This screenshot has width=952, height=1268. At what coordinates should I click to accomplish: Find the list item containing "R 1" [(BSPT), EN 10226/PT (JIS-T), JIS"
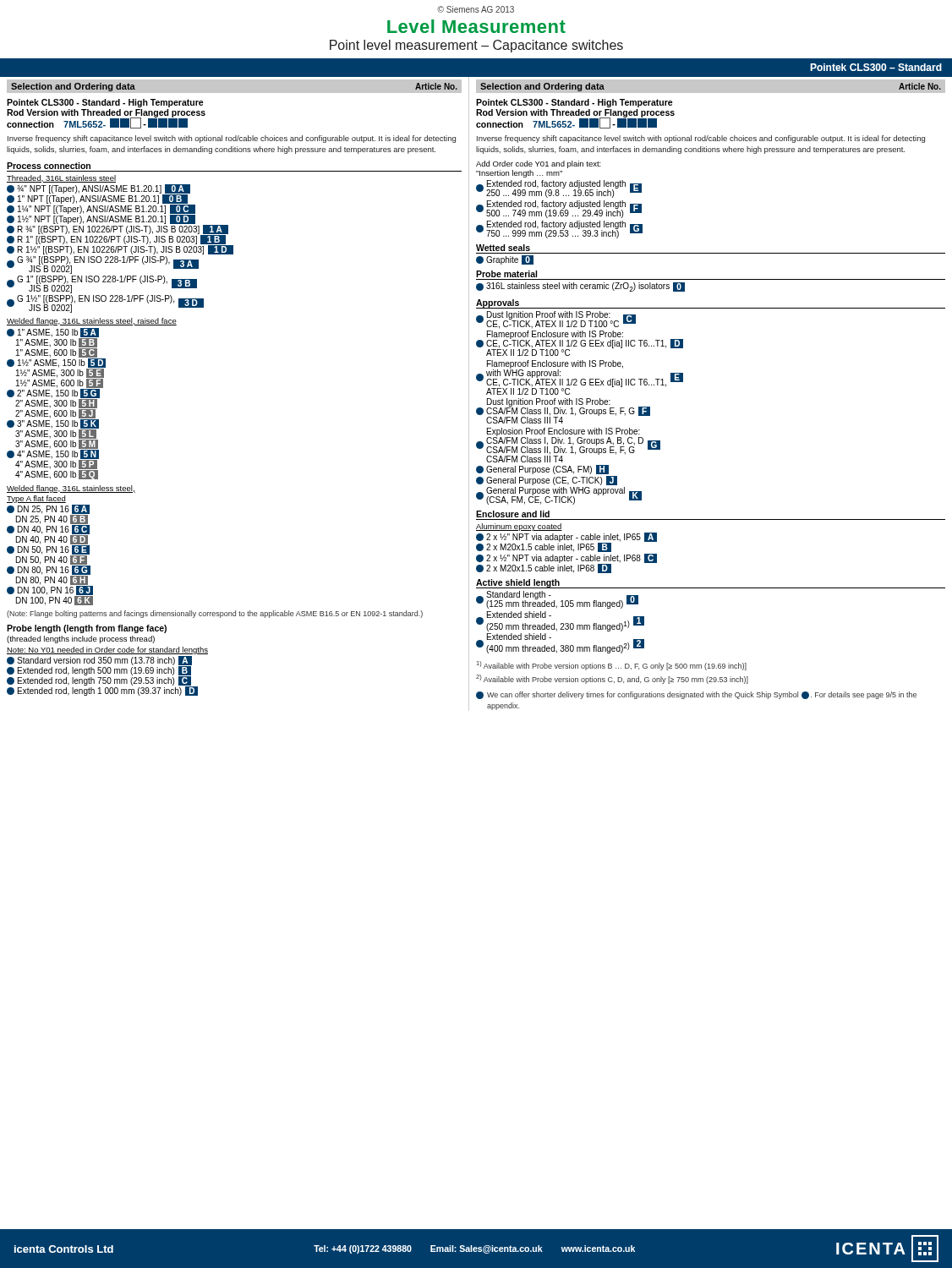pyautogui.click(x=116, y=239)
